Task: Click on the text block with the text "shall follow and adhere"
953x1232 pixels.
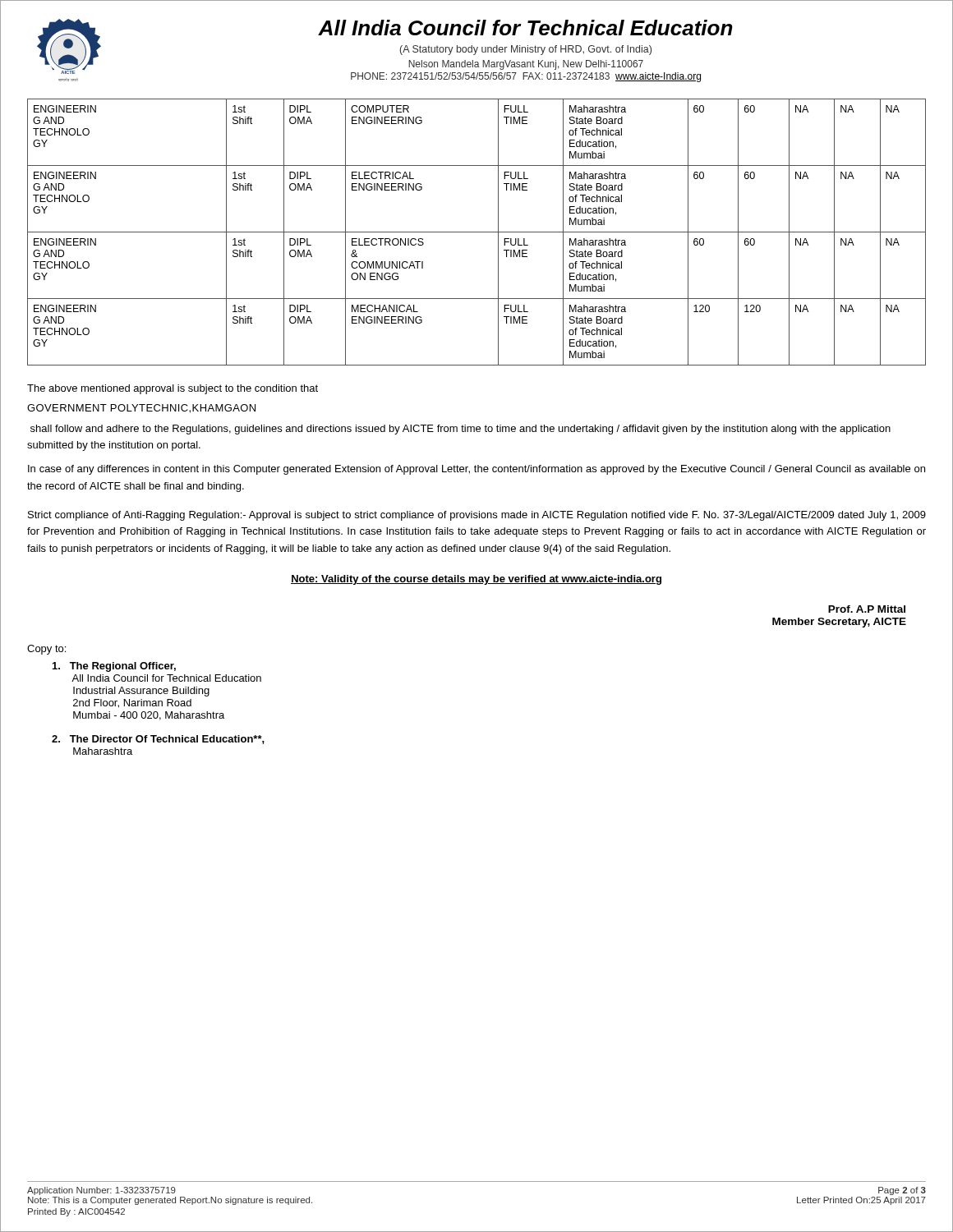Action: pyautogui.click(x=459, y=436)
